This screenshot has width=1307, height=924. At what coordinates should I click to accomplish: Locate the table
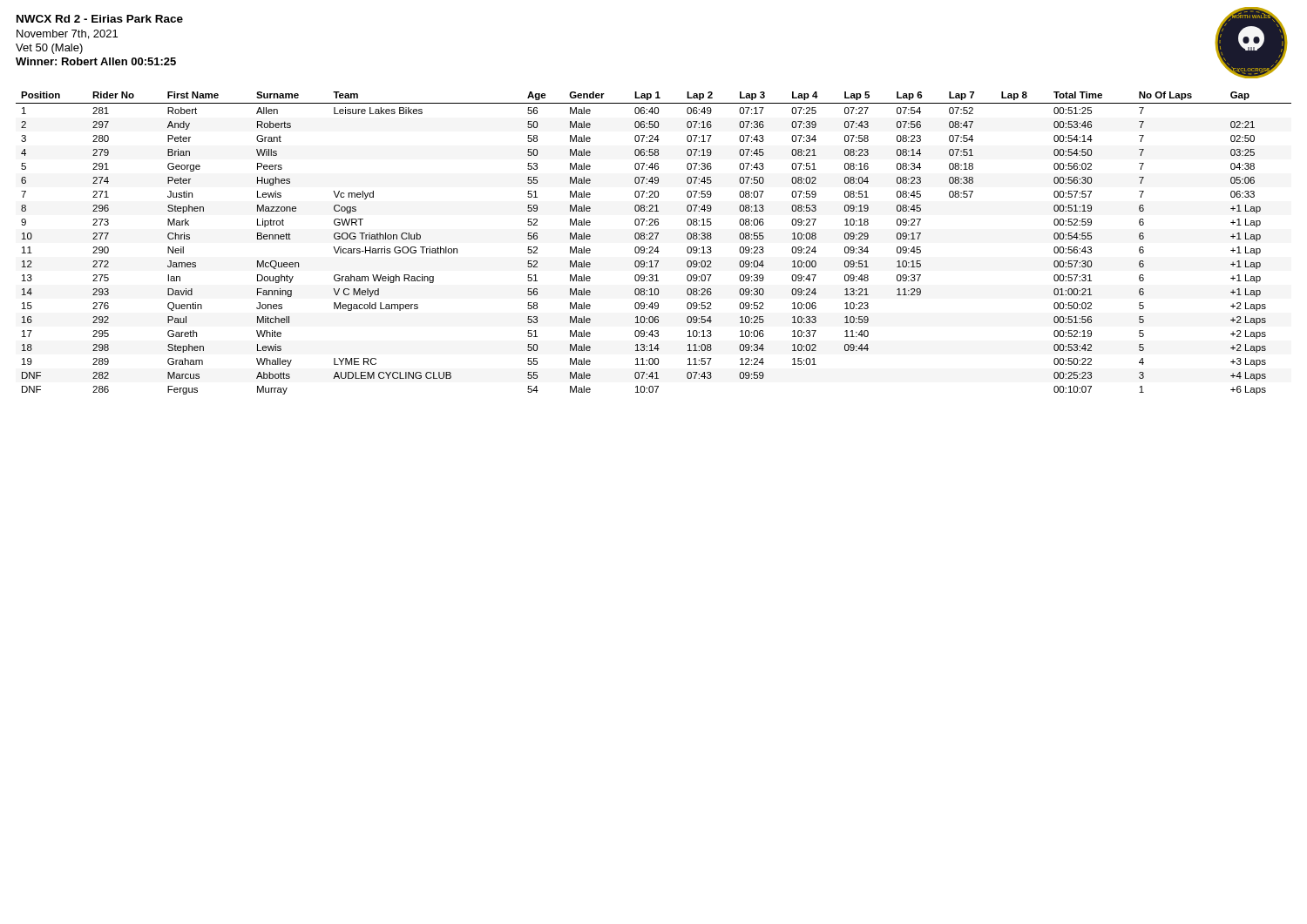(x=654, y=242)
